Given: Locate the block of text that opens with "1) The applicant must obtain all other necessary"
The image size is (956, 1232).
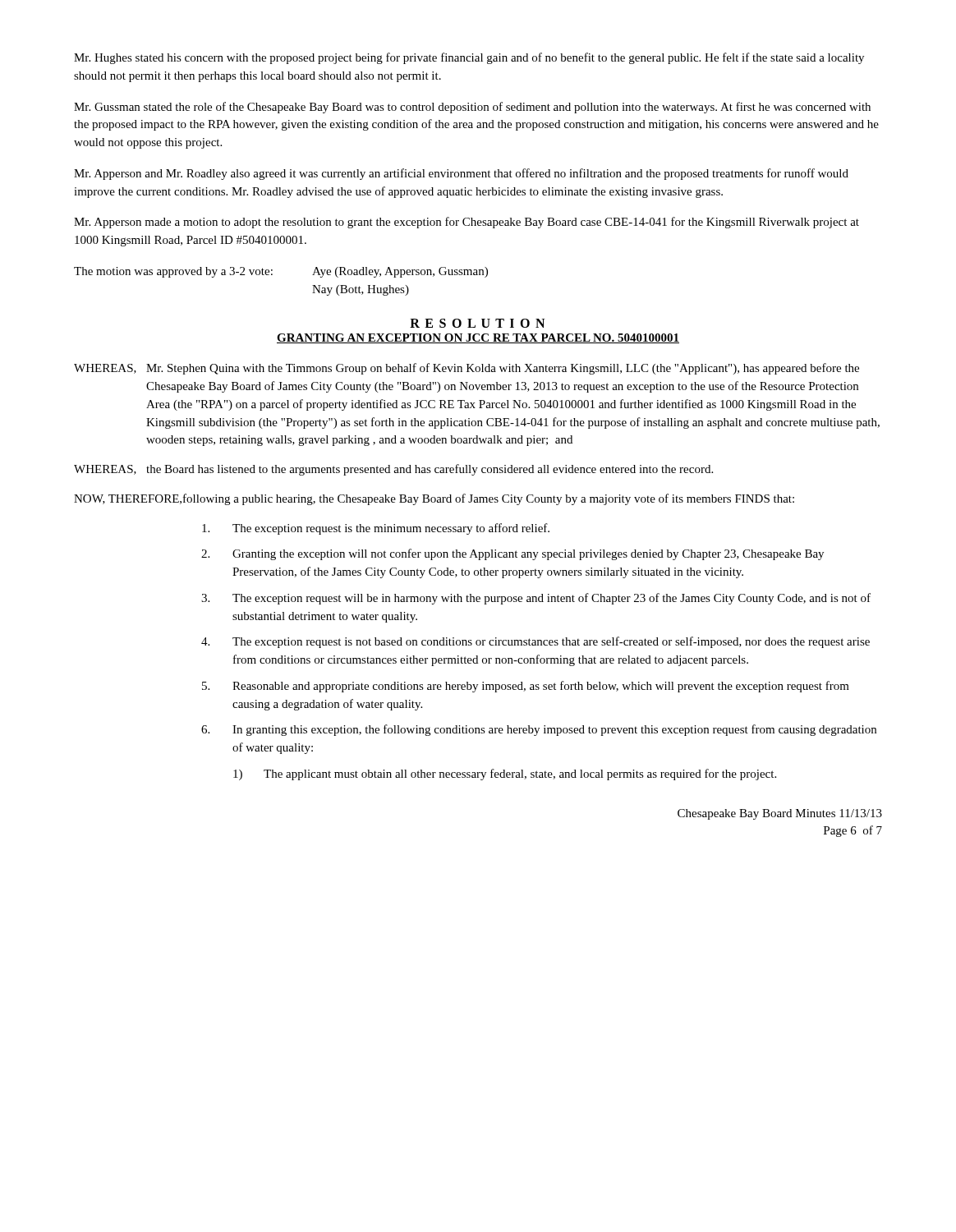Looking at the screenshot, I should coord(505,774).
